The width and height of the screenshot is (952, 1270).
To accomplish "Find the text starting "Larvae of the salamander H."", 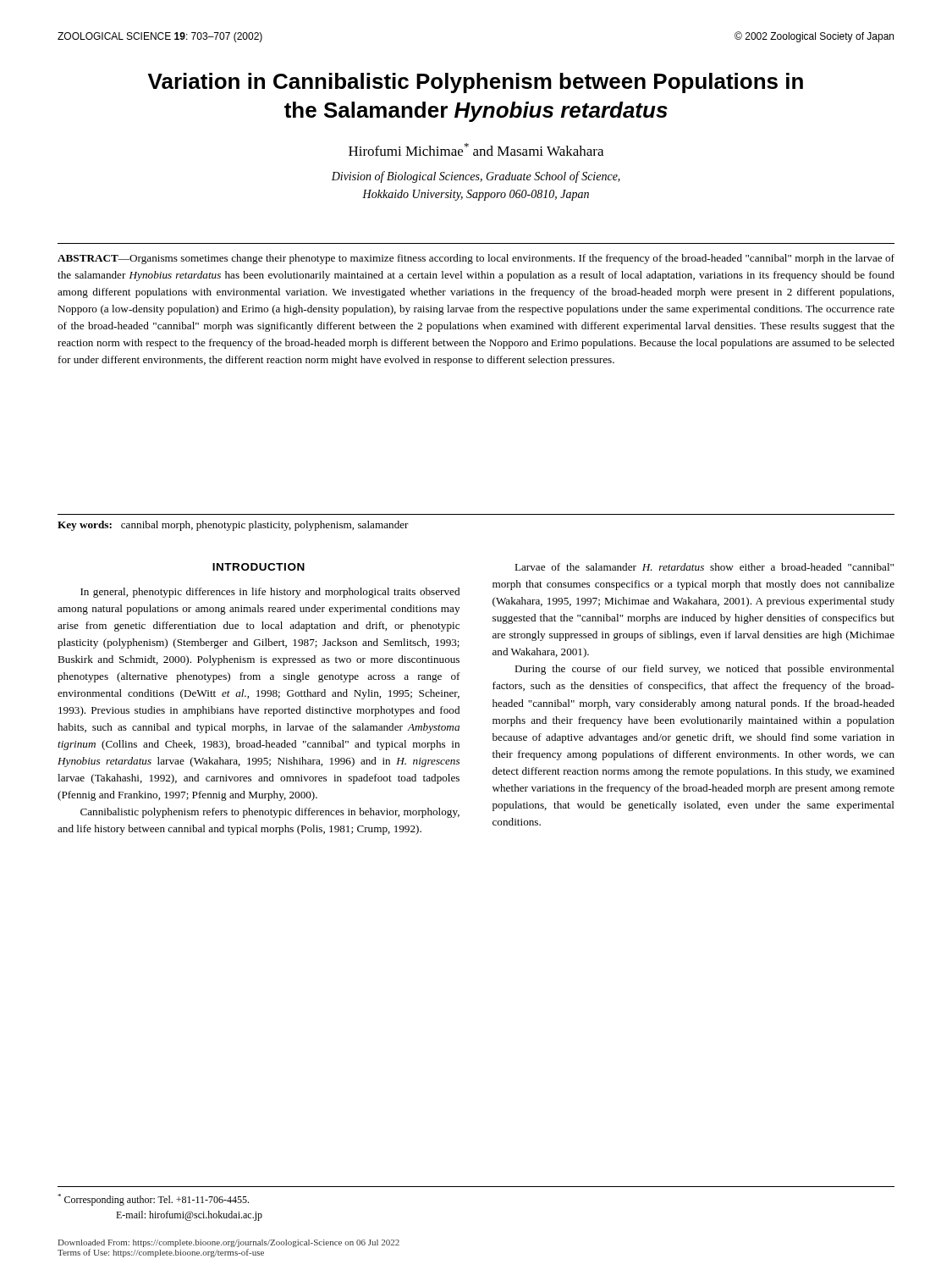I will [693, 695].
